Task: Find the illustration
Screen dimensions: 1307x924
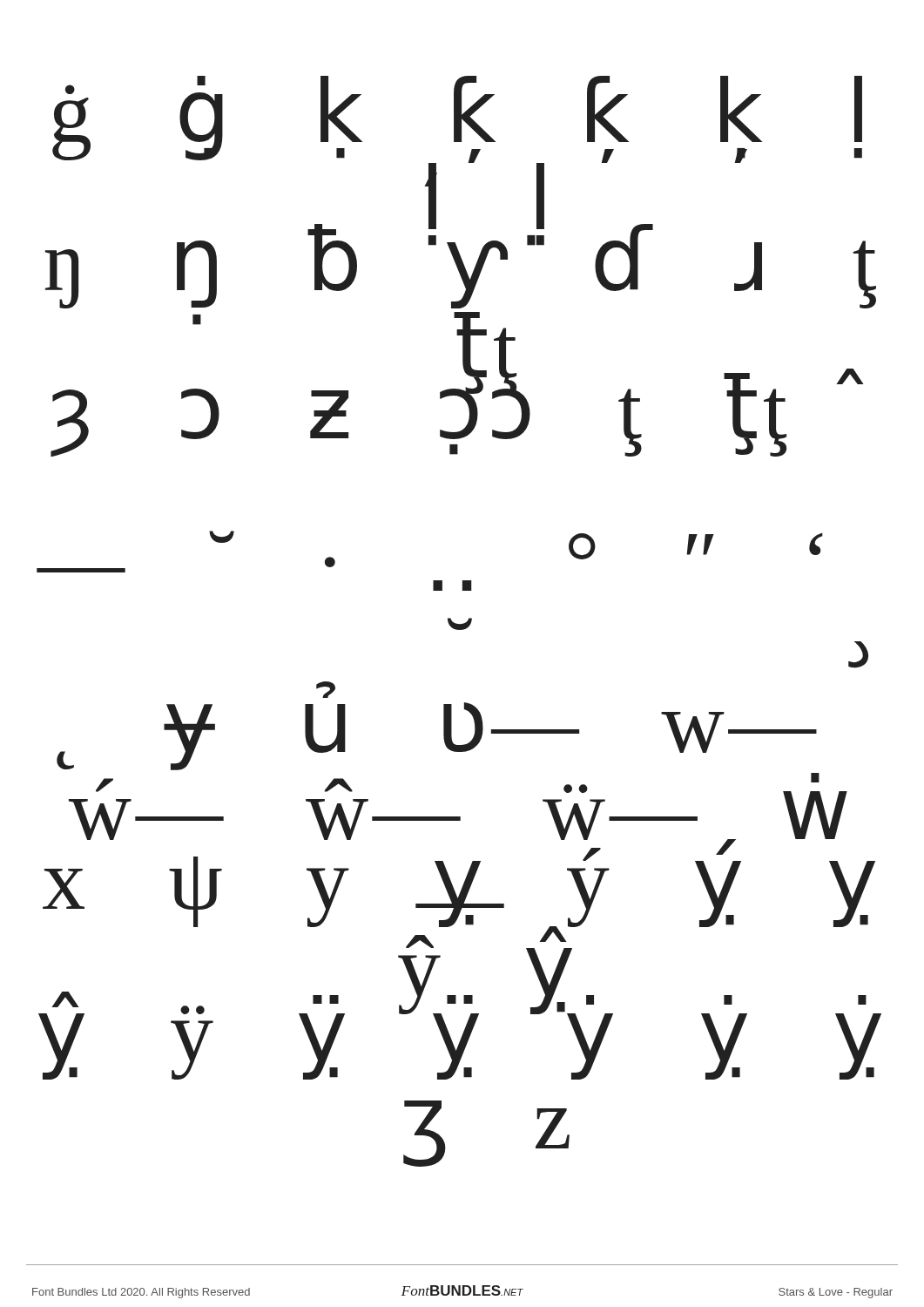Action: (462, 640)
